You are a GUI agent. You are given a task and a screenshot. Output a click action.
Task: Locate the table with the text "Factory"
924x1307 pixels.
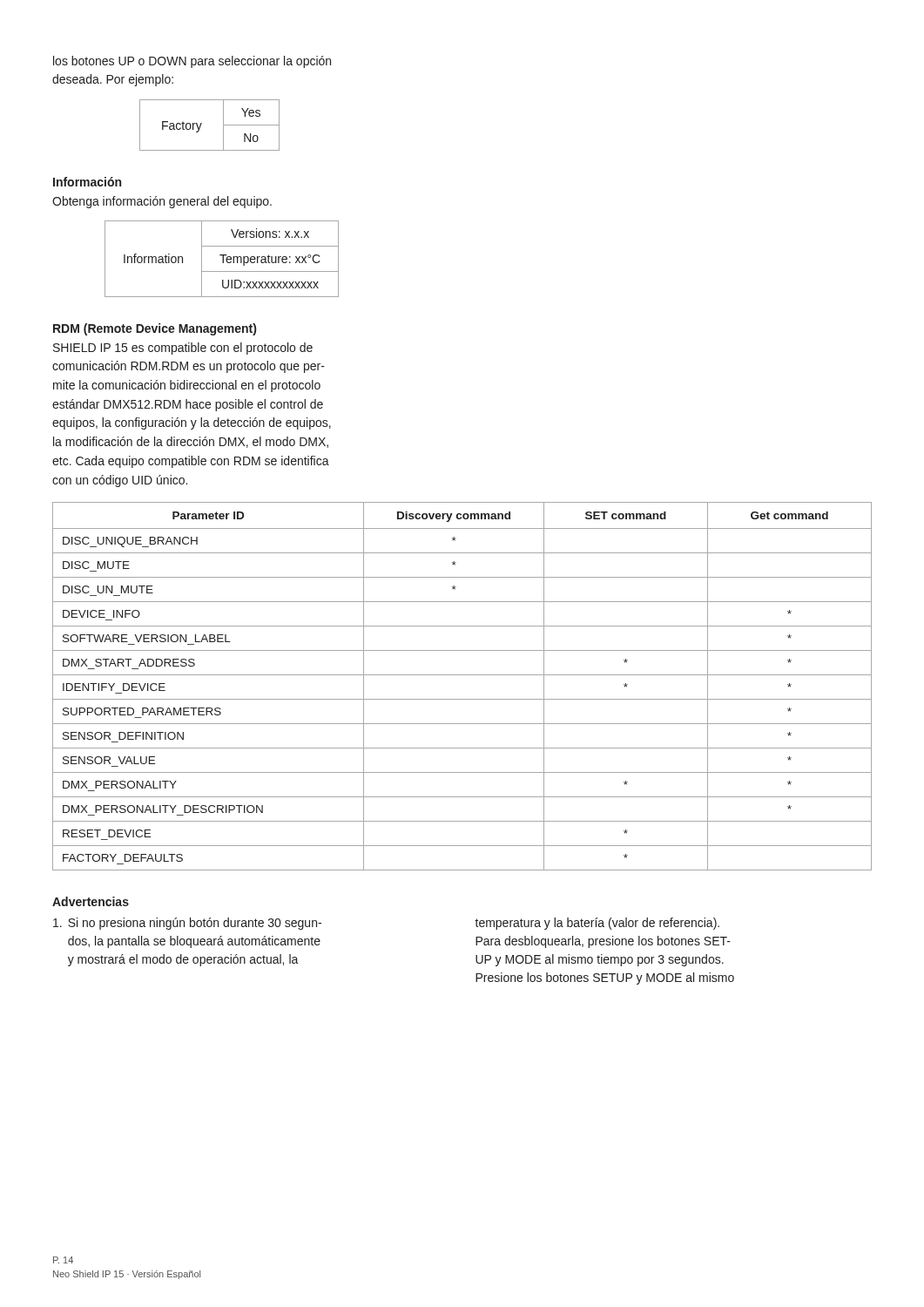(506, 125)
